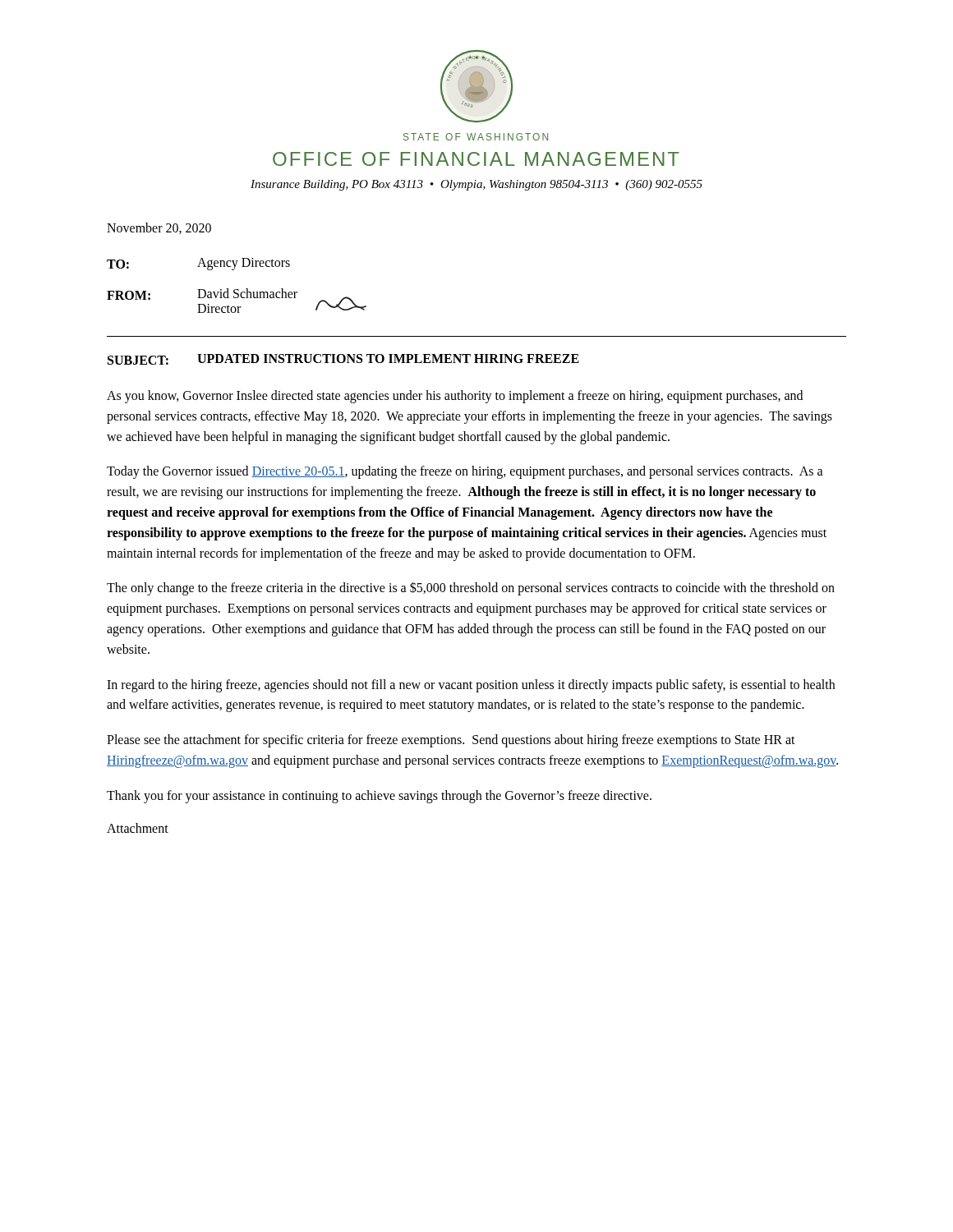Select the passage starting "November 20, 2020"
This screenshot has width=953, height=1232.
pyautogui.click(x=159, y=228)
